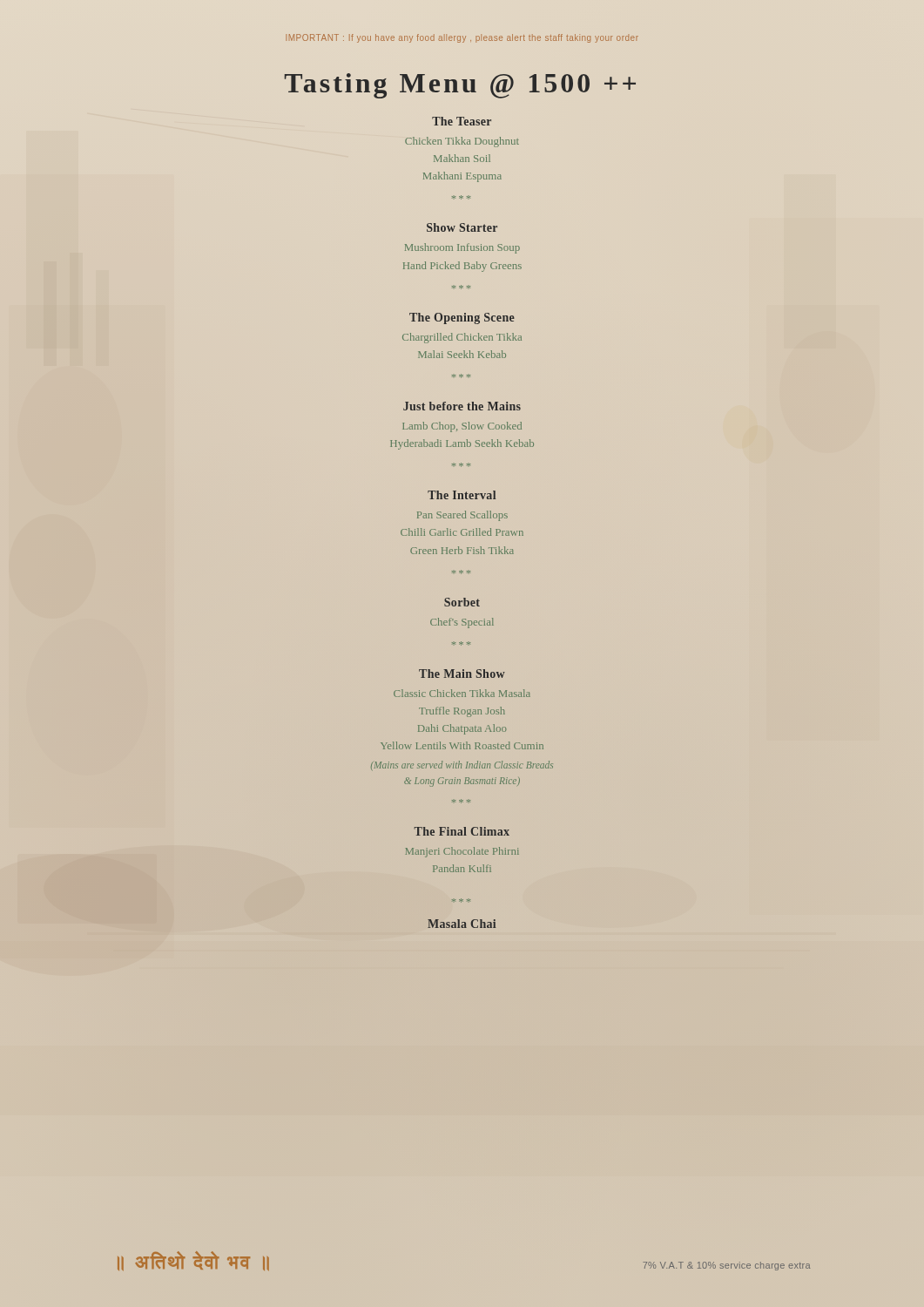
Task: Locate the text starting "Tasting Menu @ 1500 ++"
Action: pos(462,83)
